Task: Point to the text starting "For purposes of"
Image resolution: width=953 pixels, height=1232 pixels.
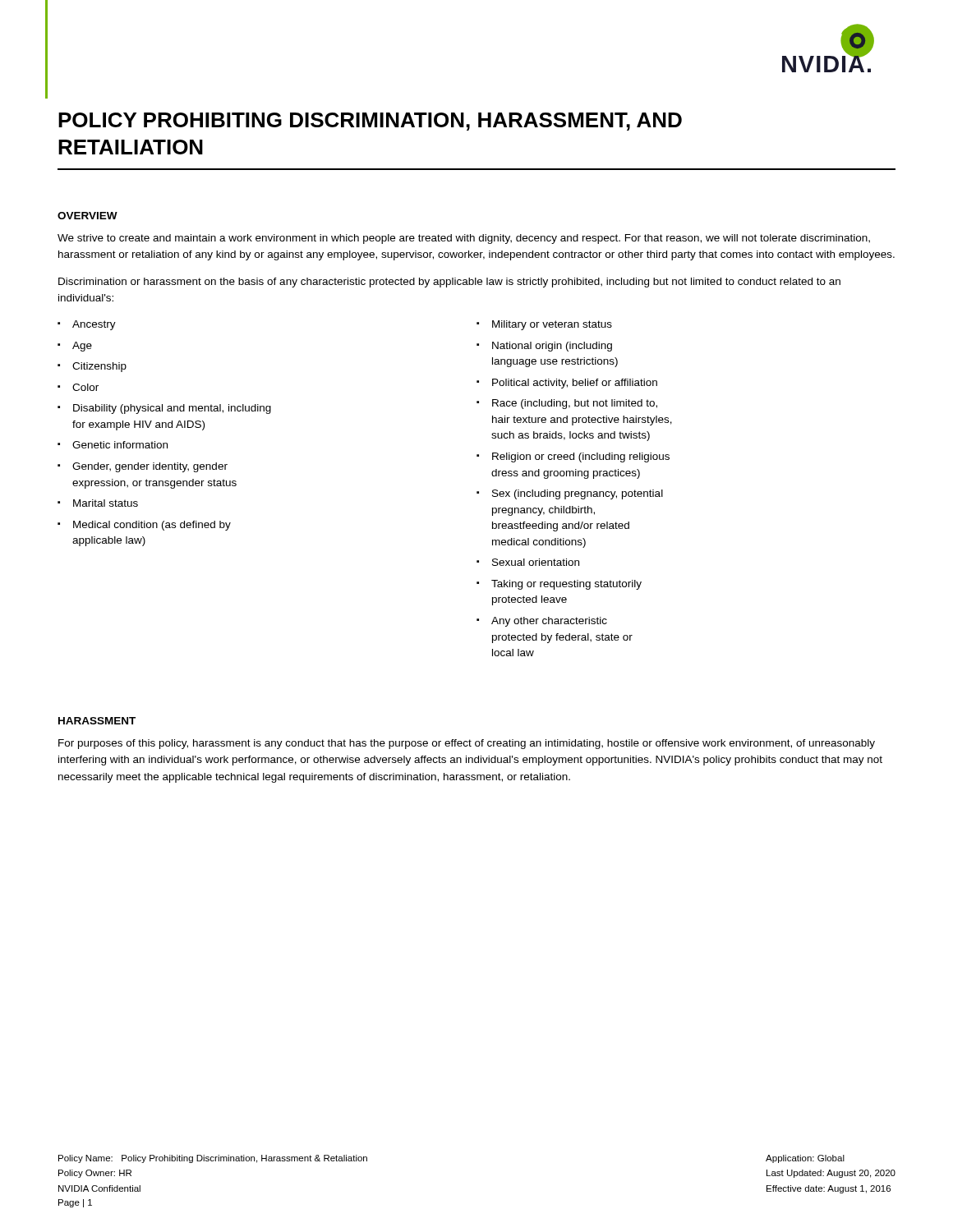Action: tap(476, 760)
